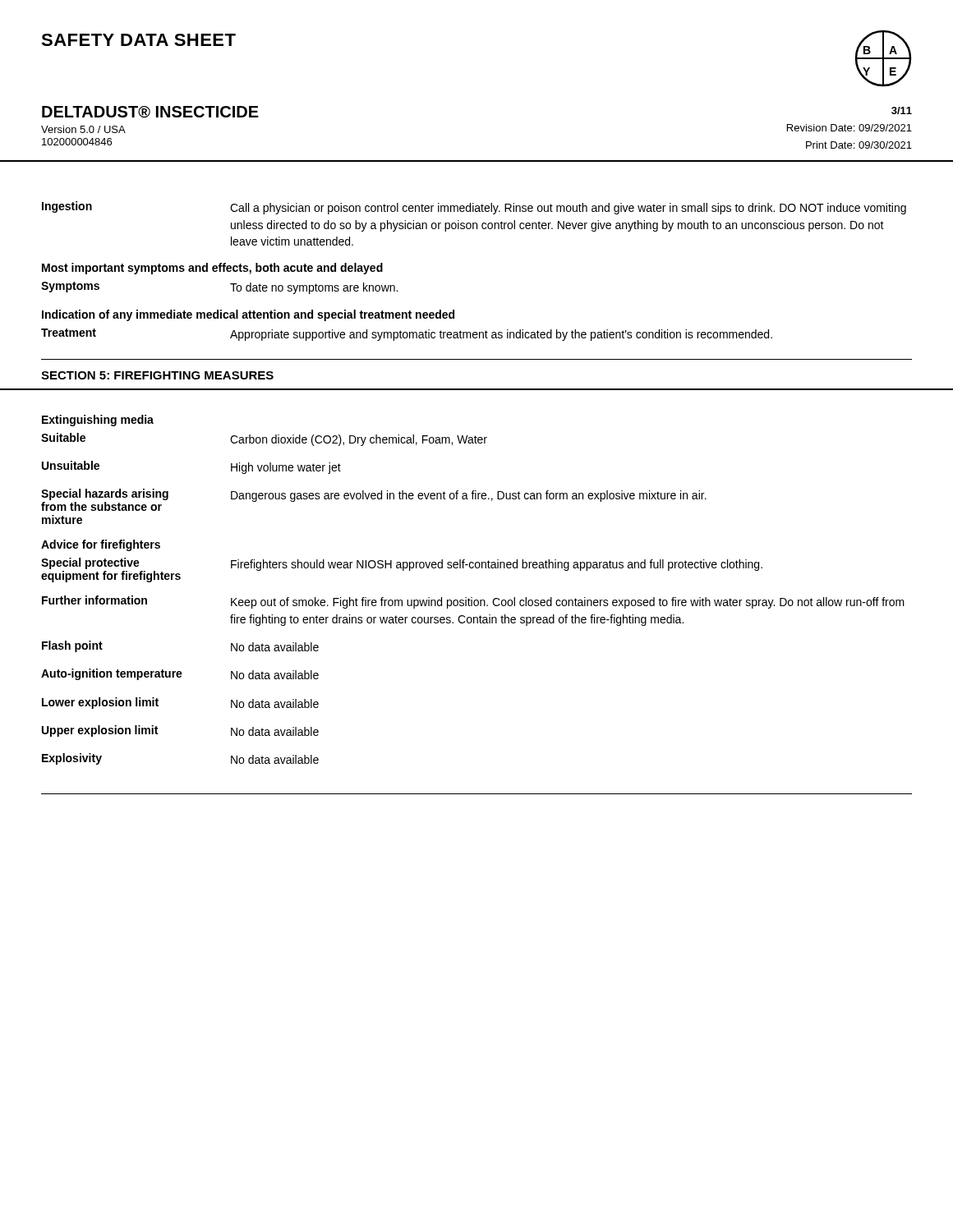953x1232 pixels.
Task: Select the section header containing "Indication of any immediate medical attention and"
Action: 248,314
